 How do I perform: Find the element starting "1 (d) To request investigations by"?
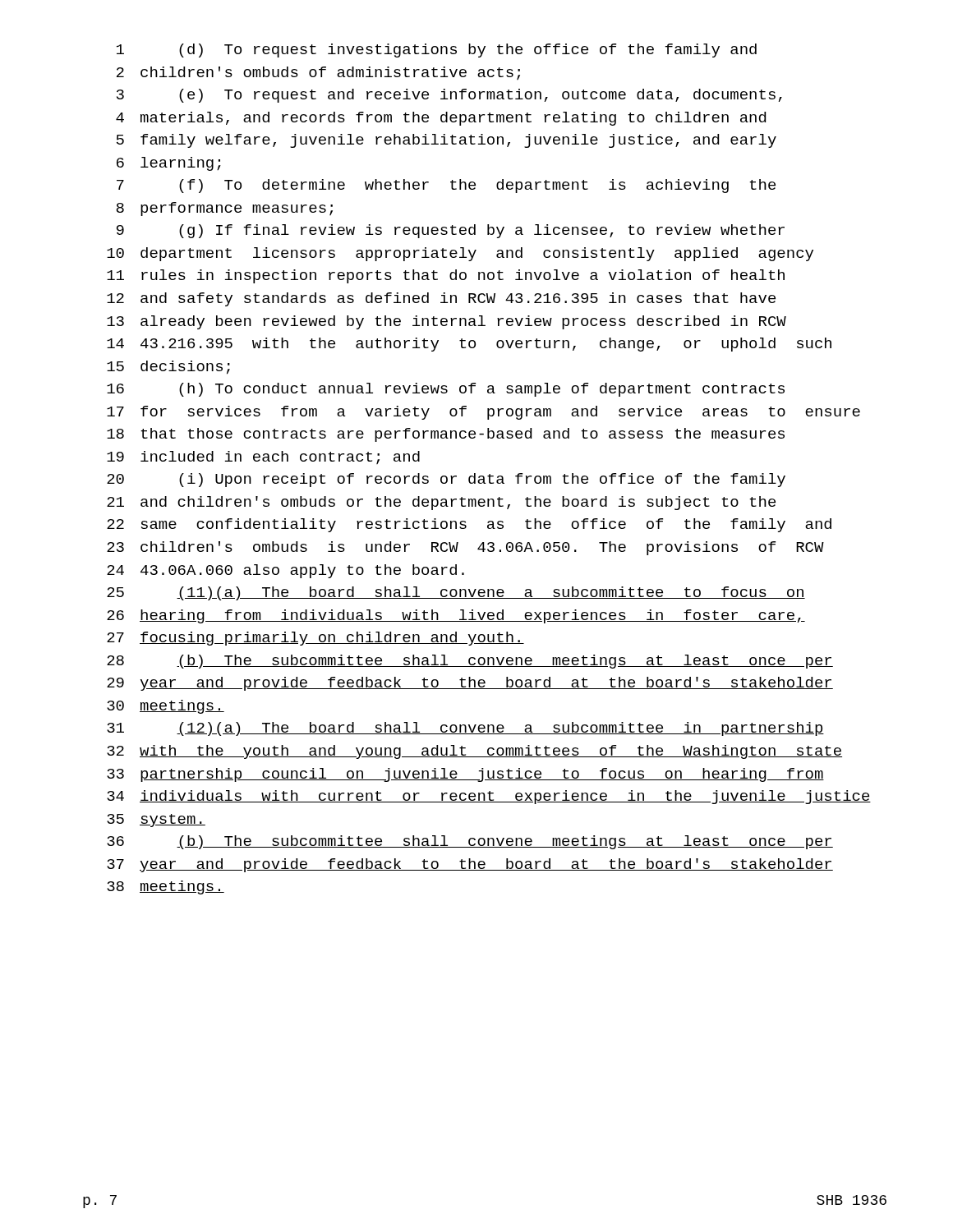coord(485,51)
